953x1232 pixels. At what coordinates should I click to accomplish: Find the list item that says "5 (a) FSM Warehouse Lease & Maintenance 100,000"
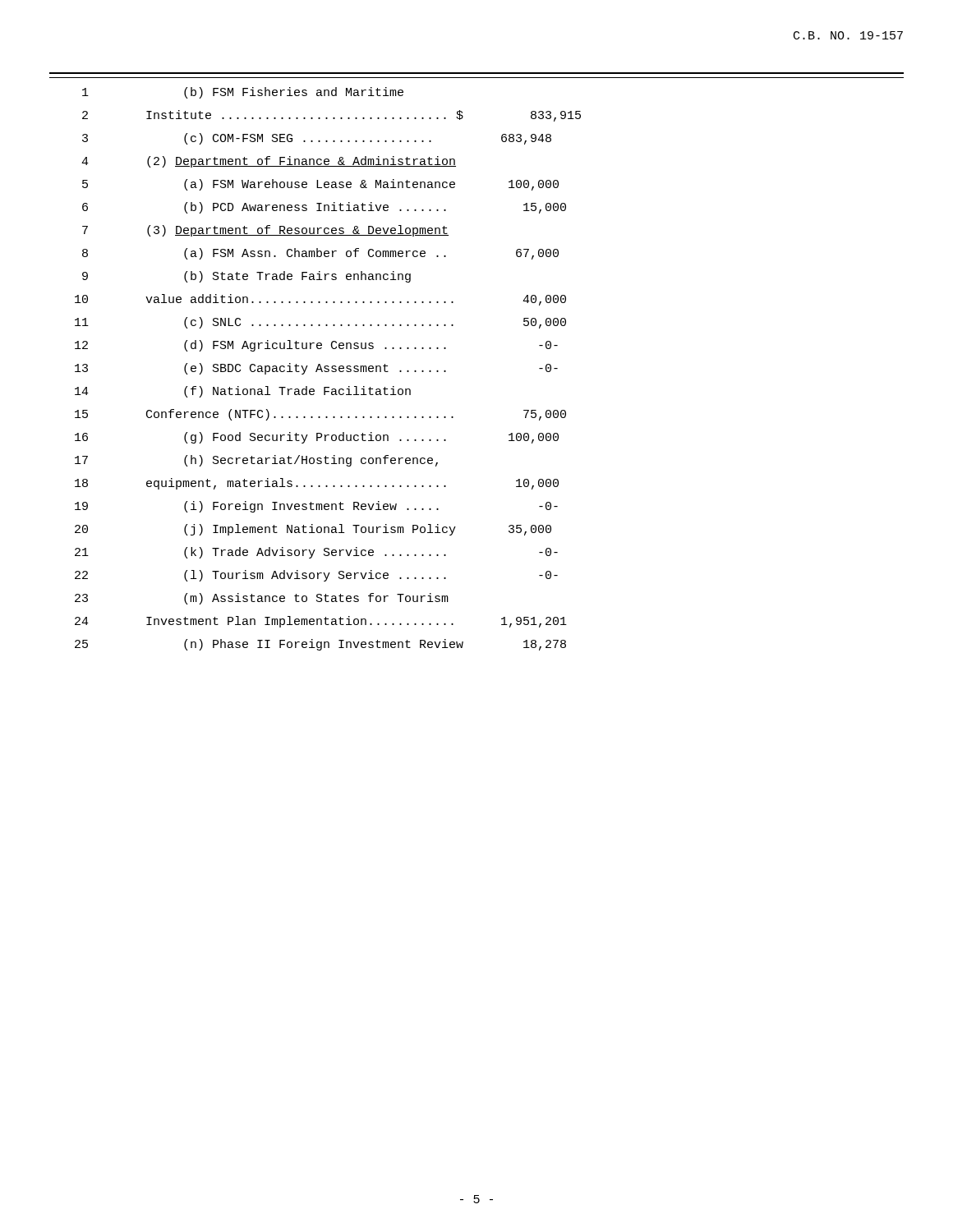(x=320, y=185)
